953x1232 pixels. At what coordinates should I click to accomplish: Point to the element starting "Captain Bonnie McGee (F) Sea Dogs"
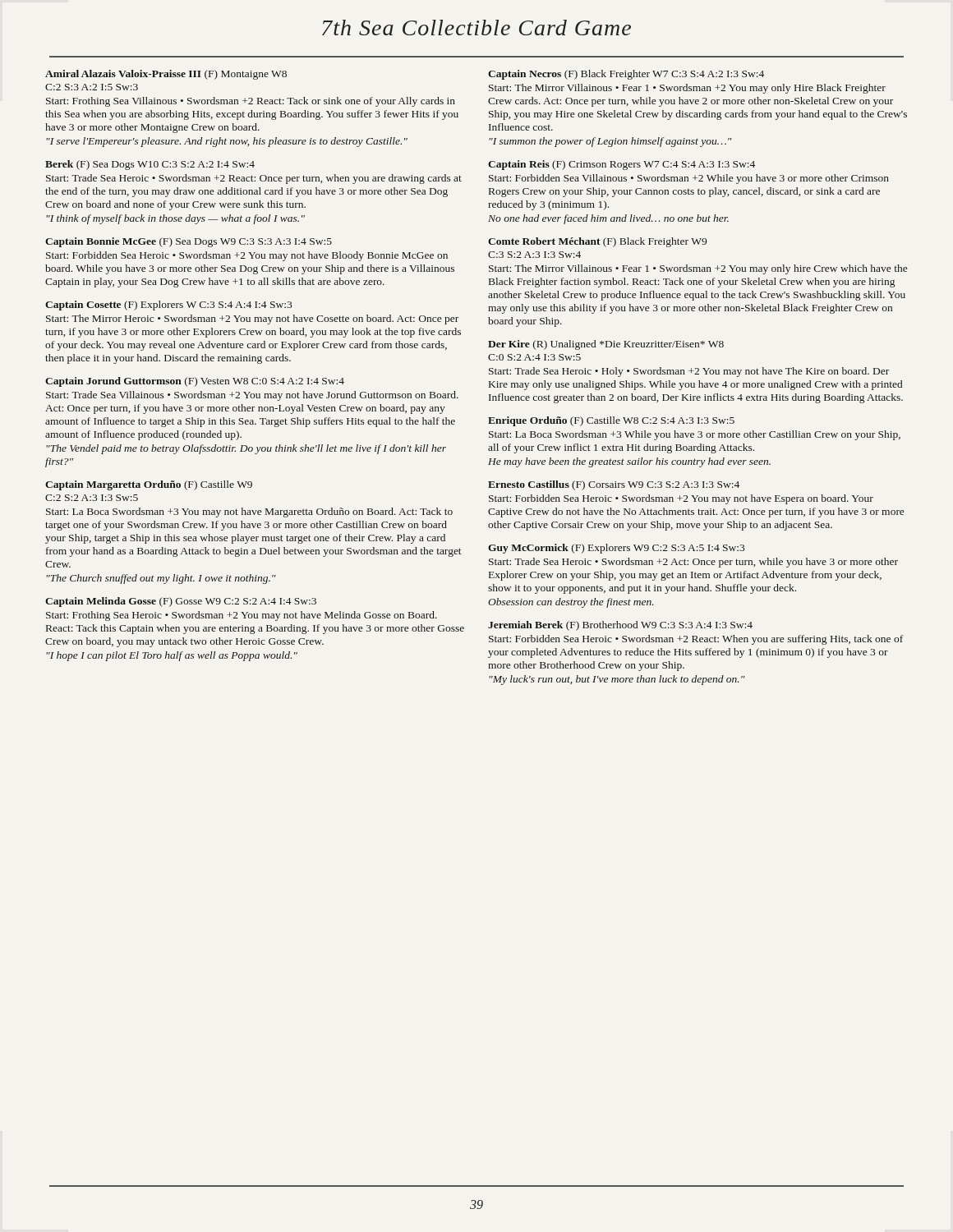255,262
